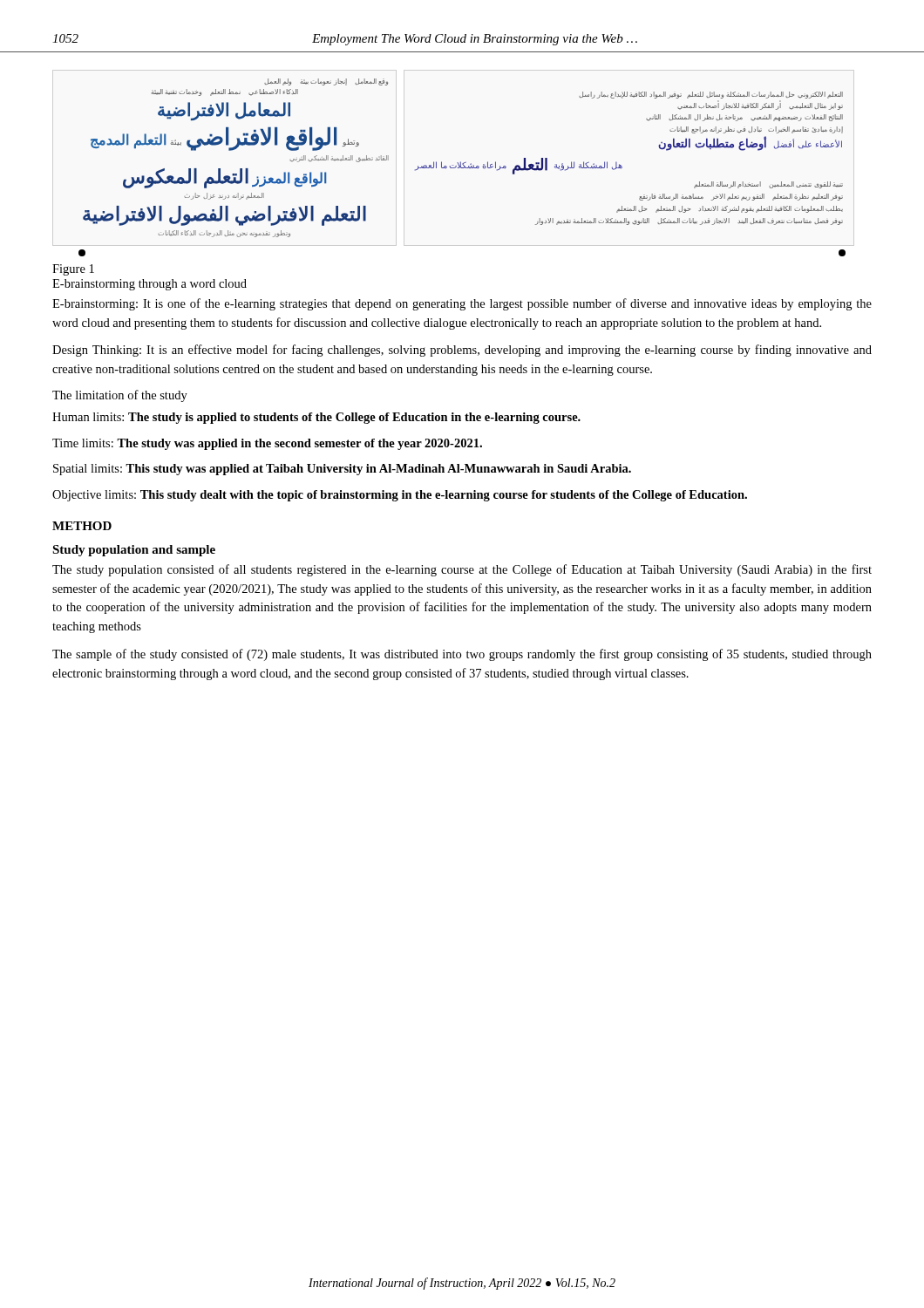Navigate to the text block starting "Design Thinking: It"
The image size is (924, 1308).
click(462, 360)
